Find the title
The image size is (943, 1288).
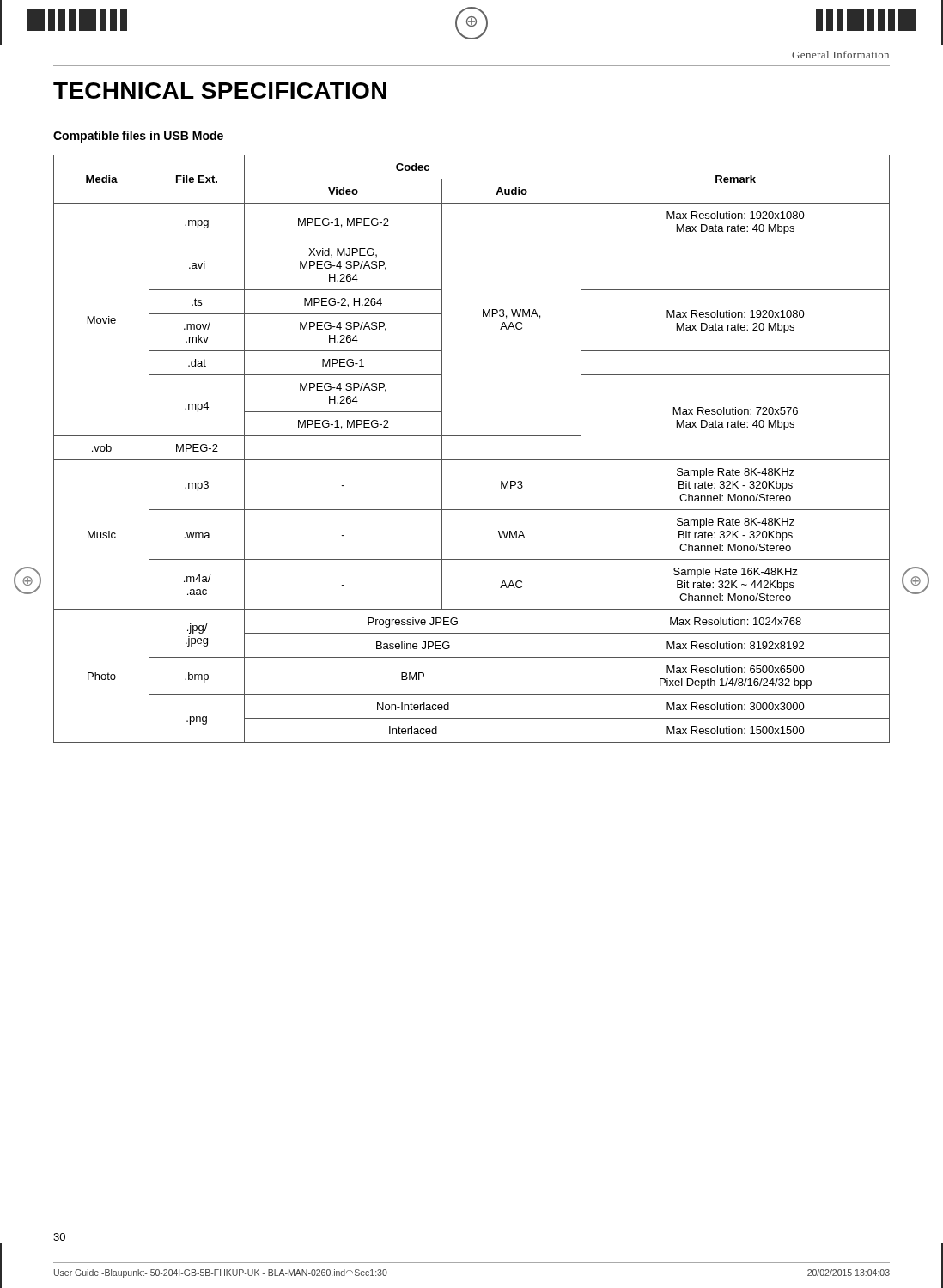coord(221,91)
